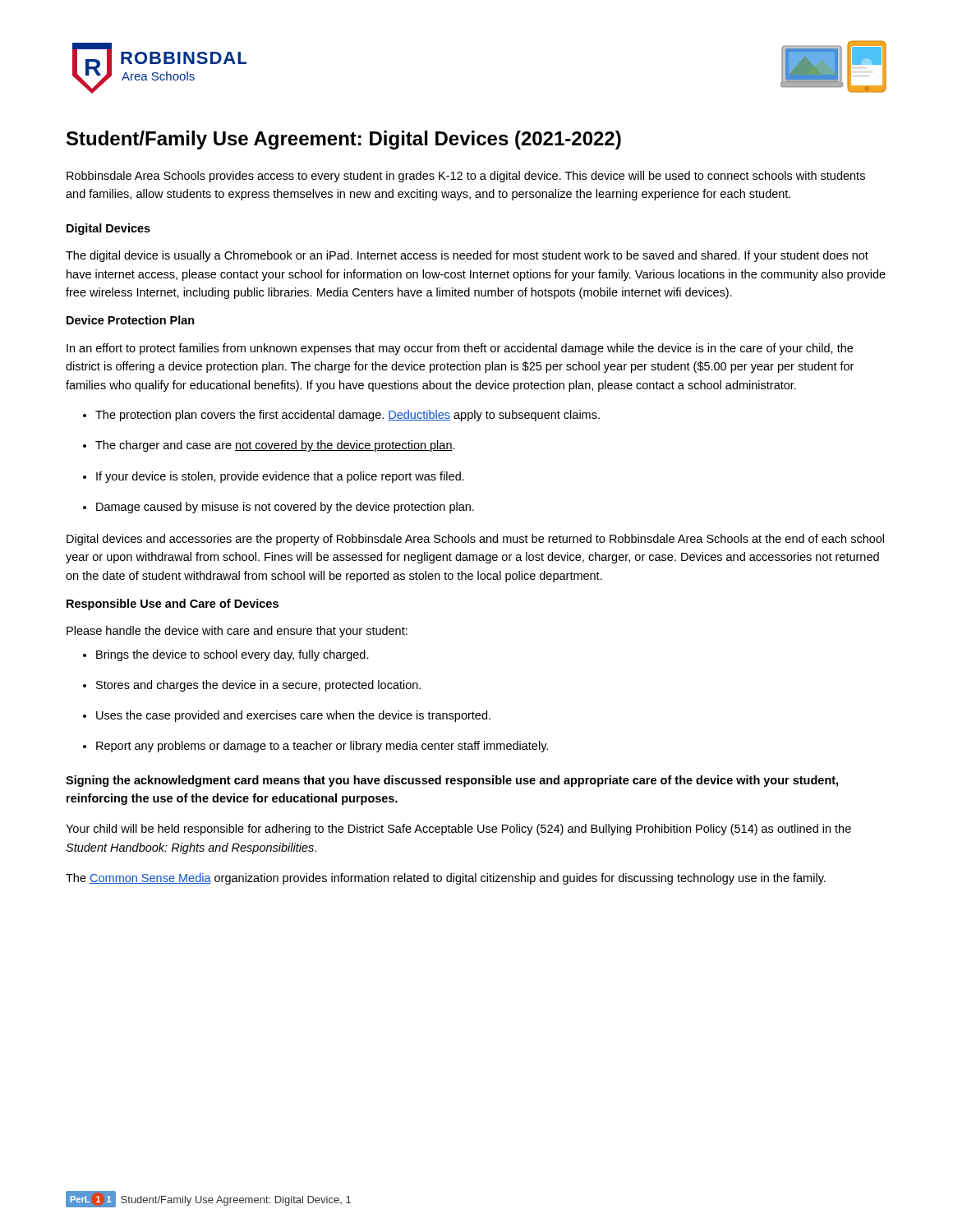Click on the region starting "Device Protection Plan"

[131, 320]
